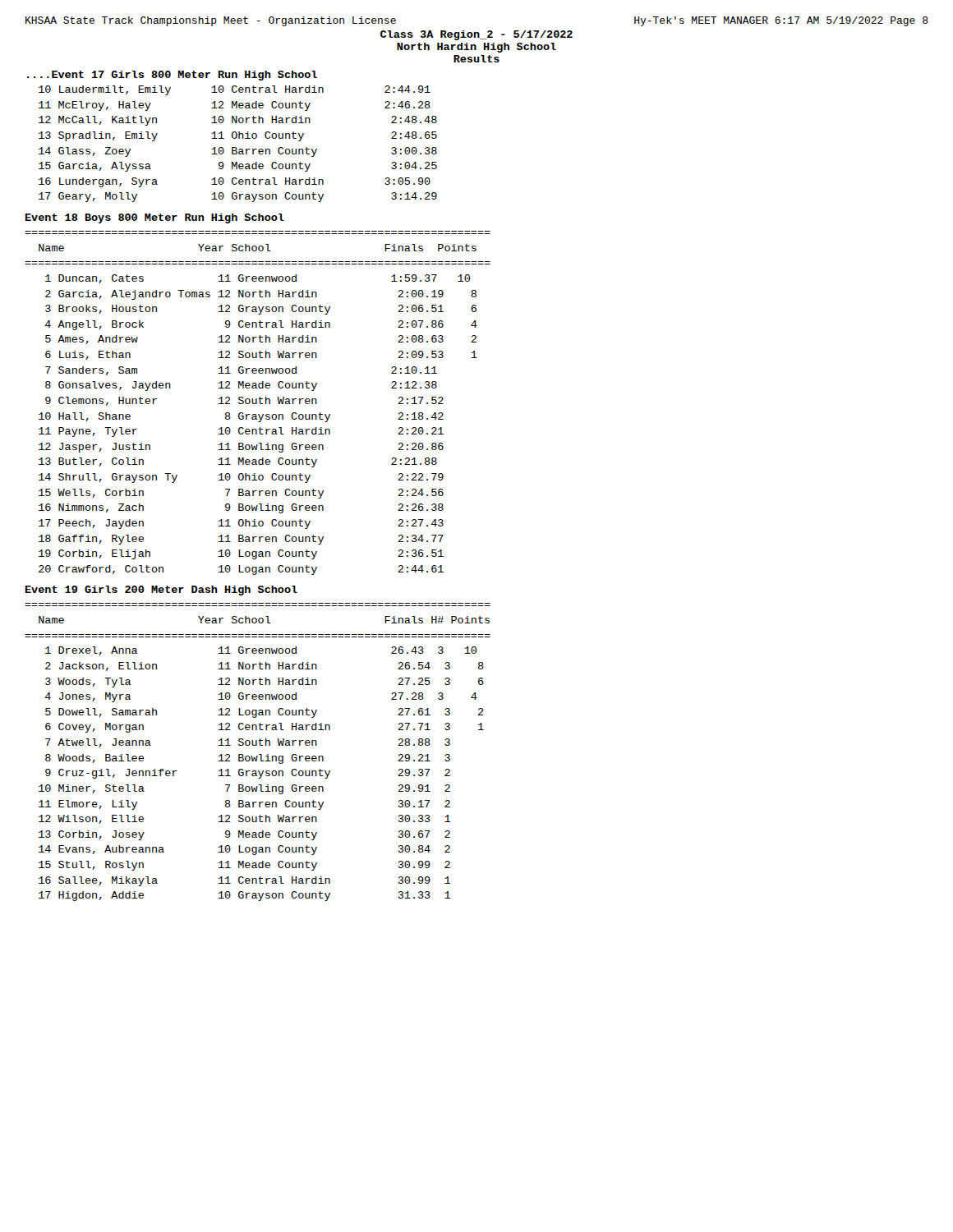
Task: Find "Event 18 Boys 800 Meter Run High School" on this page
Action: pyautogui.click(x=154, y=218)
